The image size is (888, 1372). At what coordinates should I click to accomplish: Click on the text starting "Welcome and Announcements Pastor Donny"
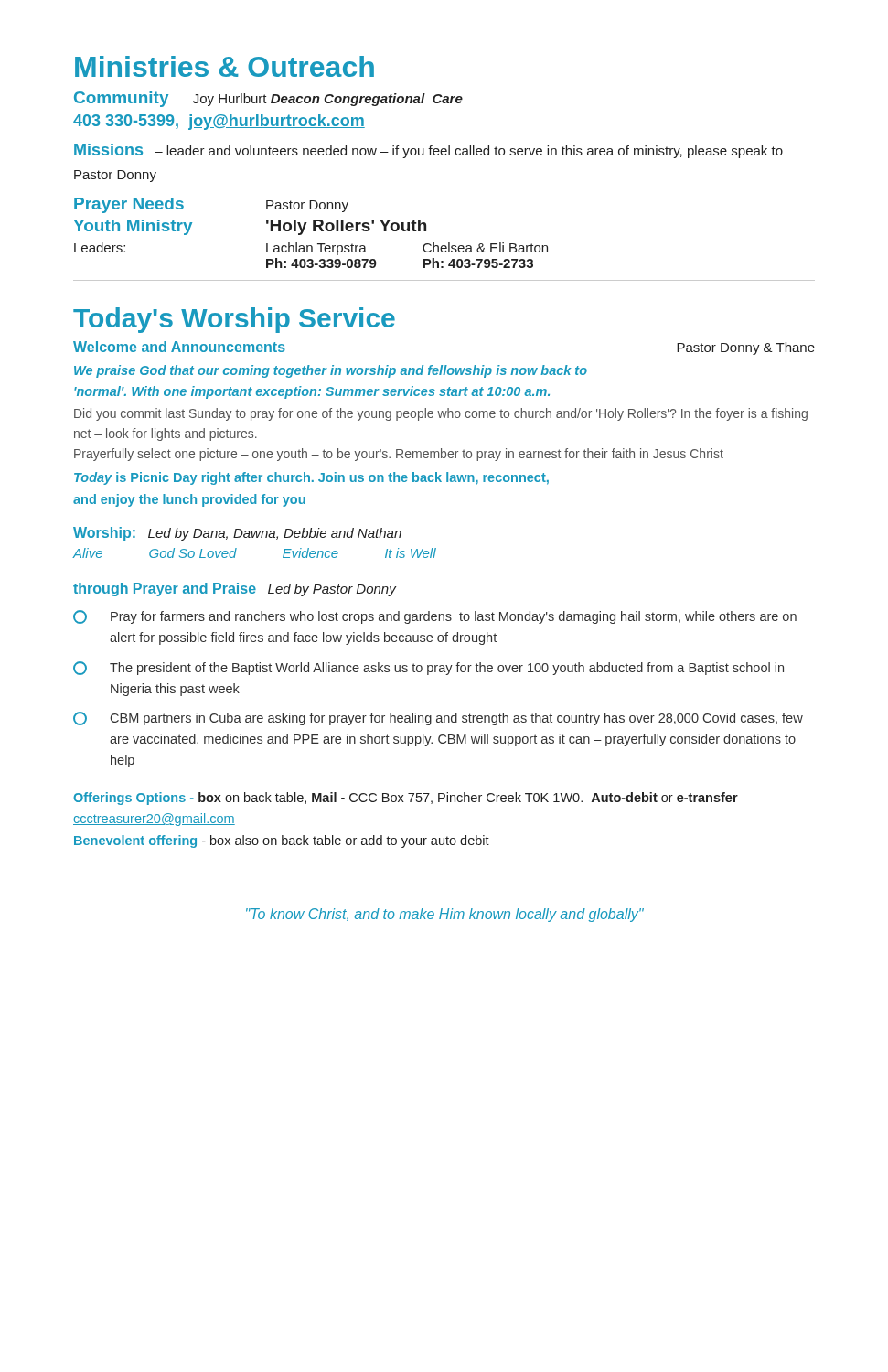coord(176,348)
